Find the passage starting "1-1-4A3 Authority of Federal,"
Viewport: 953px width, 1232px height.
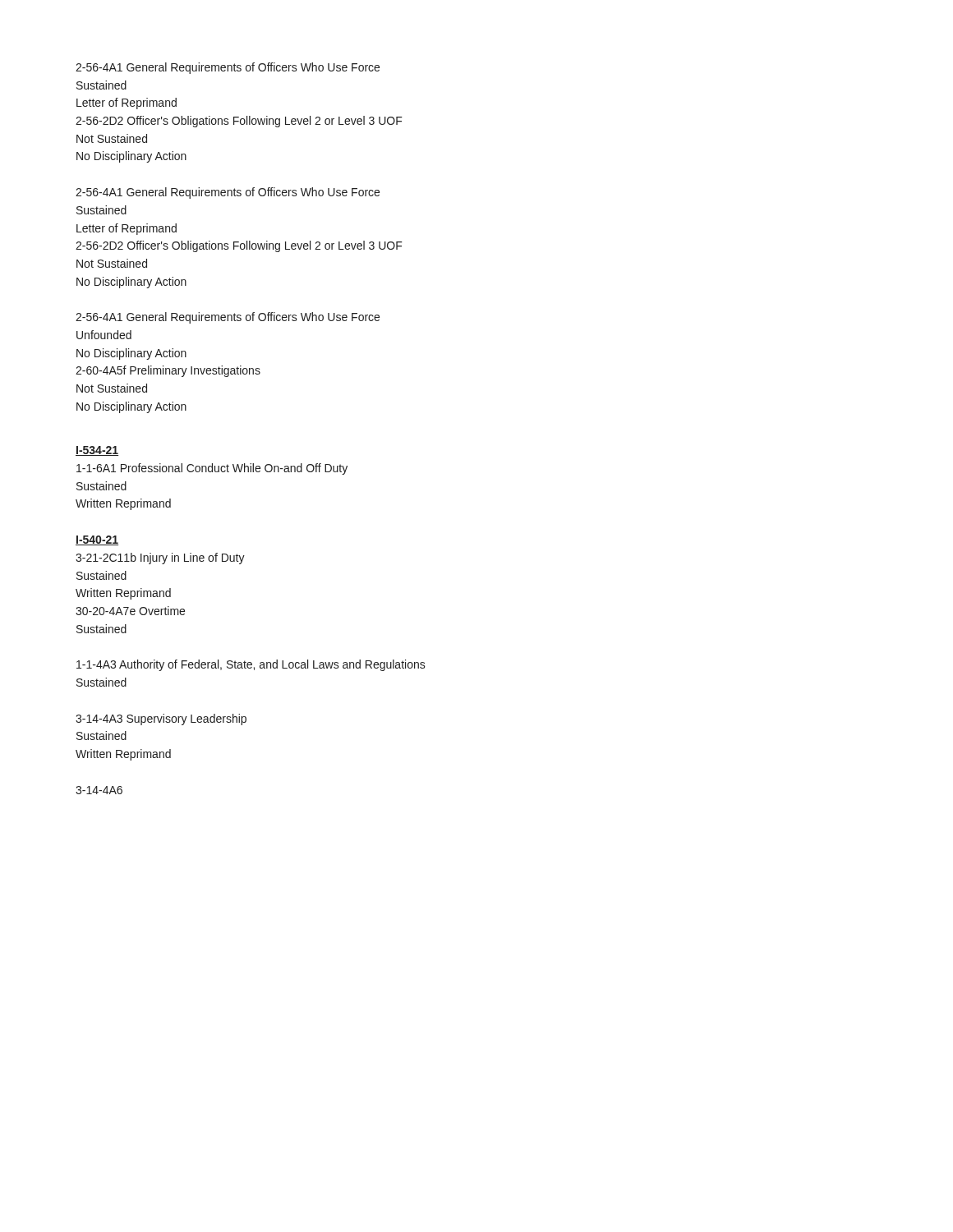tap(251, 665)
